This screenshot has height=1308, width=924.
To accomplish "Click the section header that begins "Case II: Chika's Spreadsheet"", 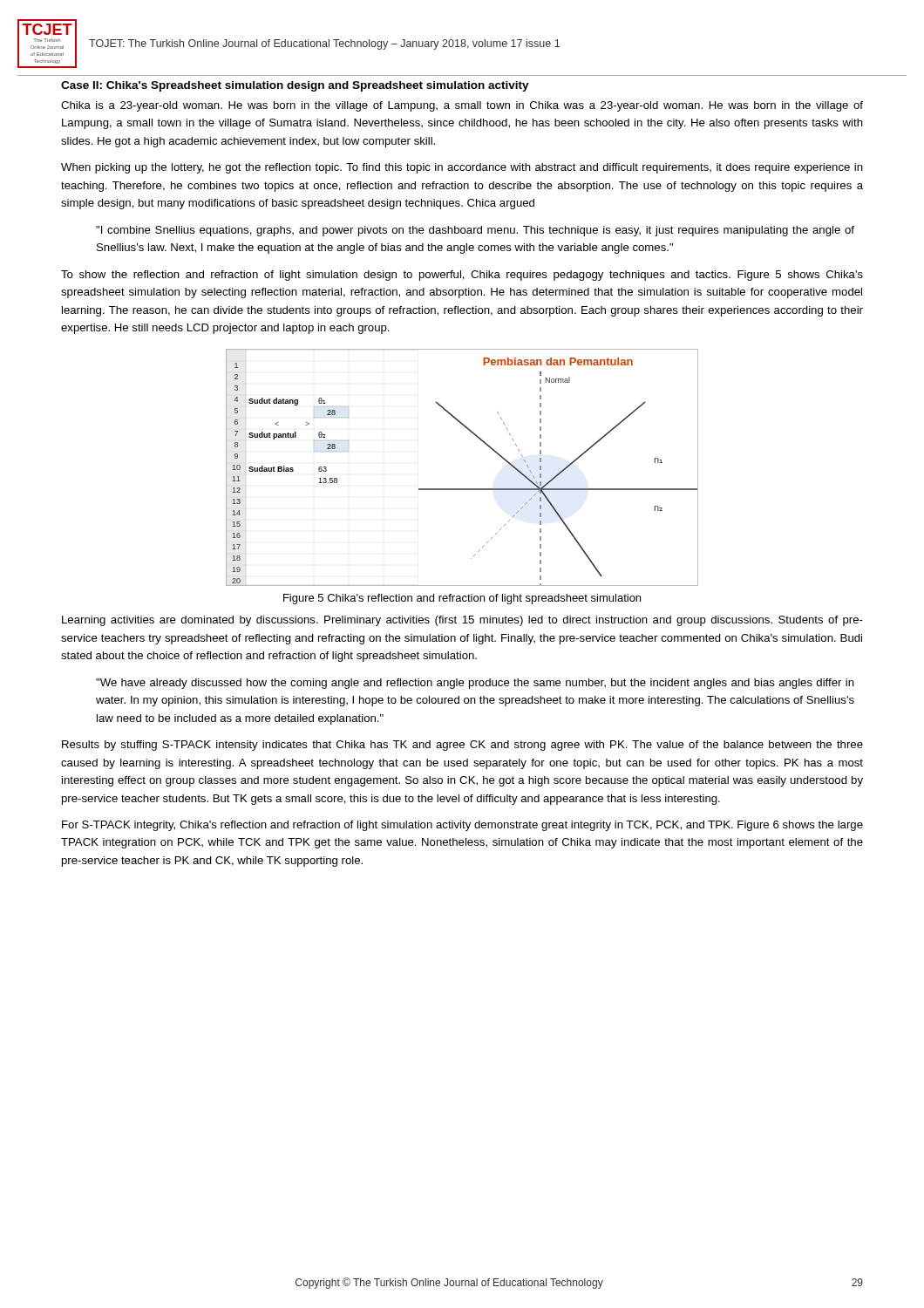I will click(x=295, y=85).
